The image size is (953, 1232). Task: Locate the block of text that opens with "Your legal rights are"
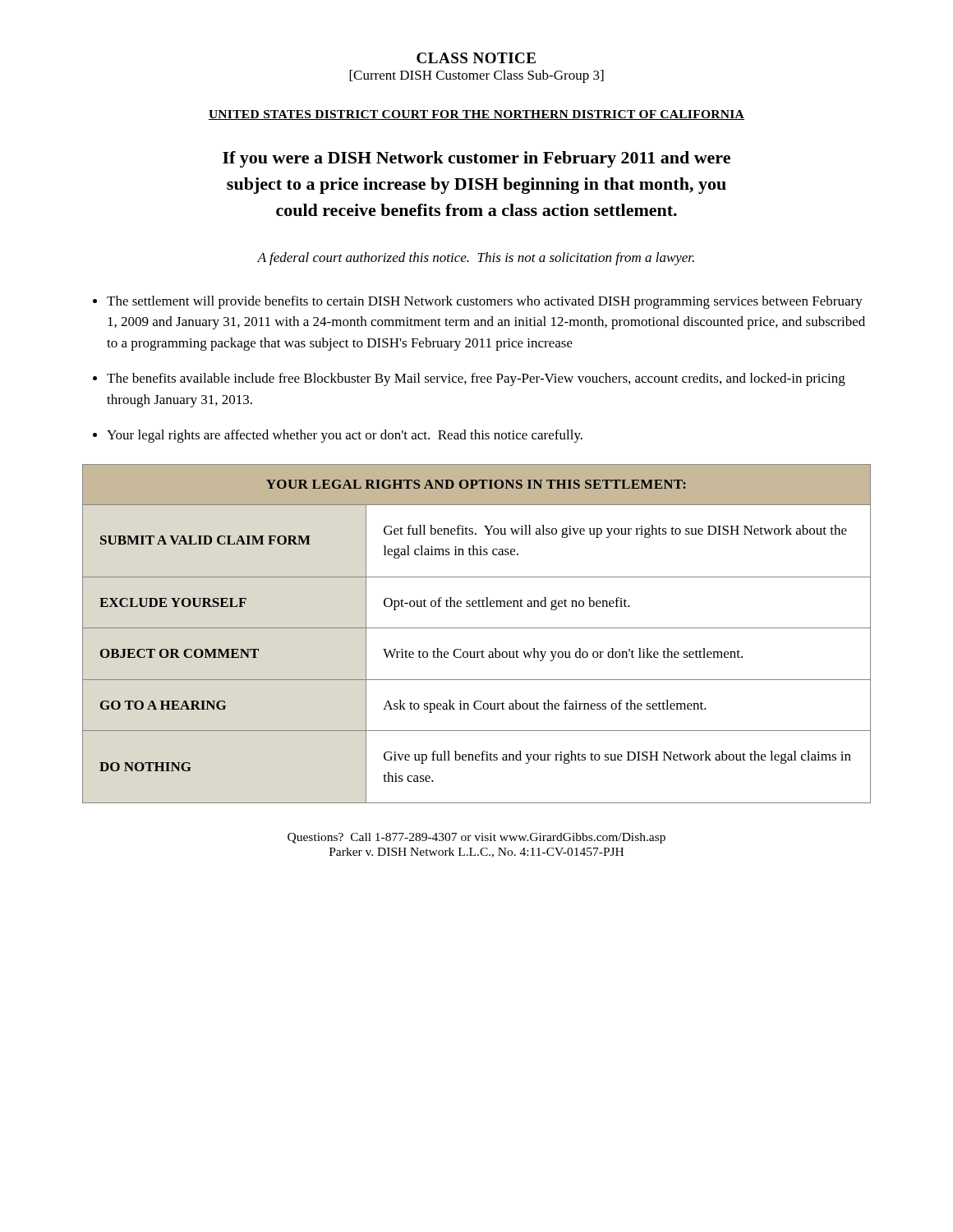345,435
